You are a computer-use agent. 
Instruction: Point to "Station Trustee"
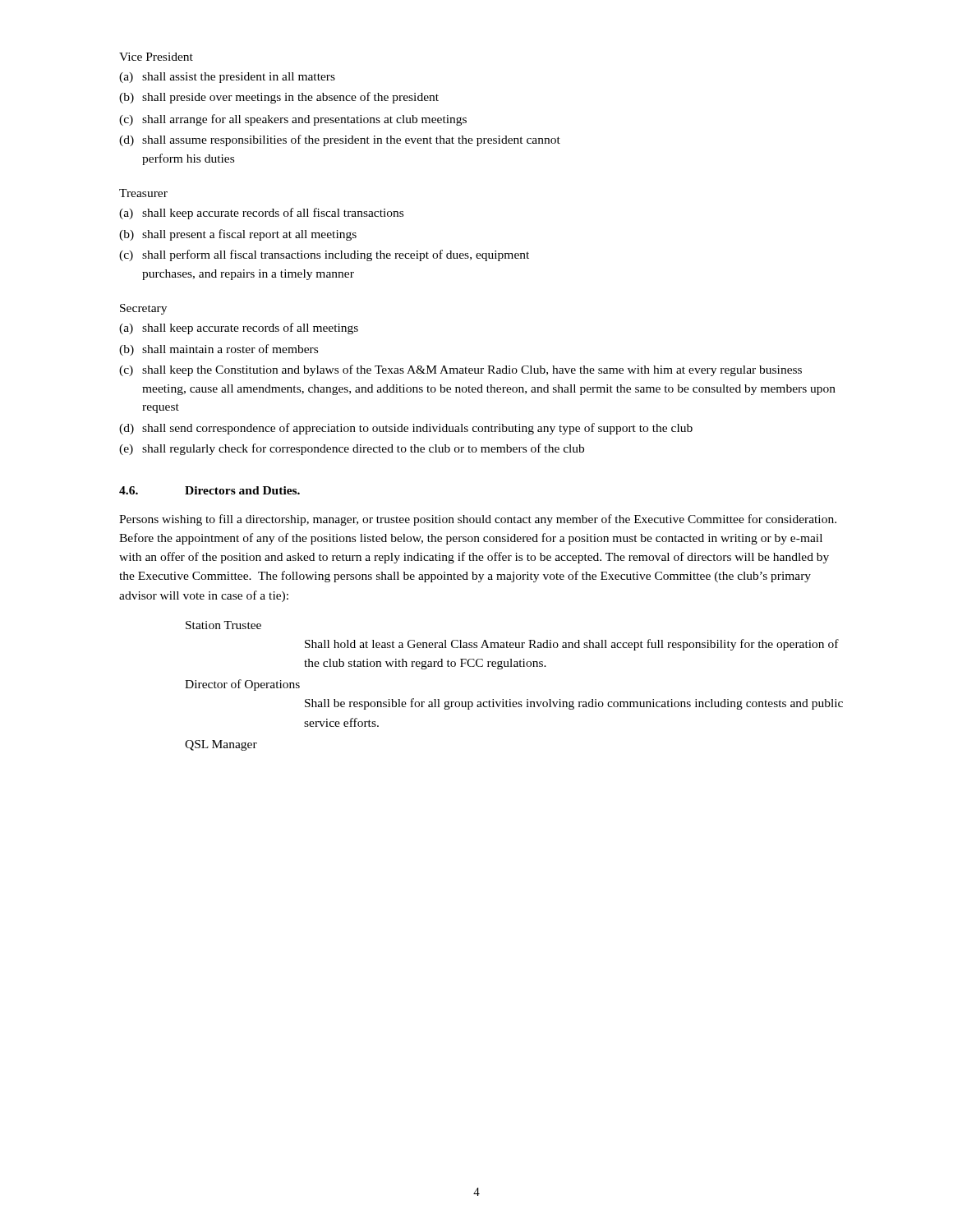pyautogui.click(x=223, y=624)
